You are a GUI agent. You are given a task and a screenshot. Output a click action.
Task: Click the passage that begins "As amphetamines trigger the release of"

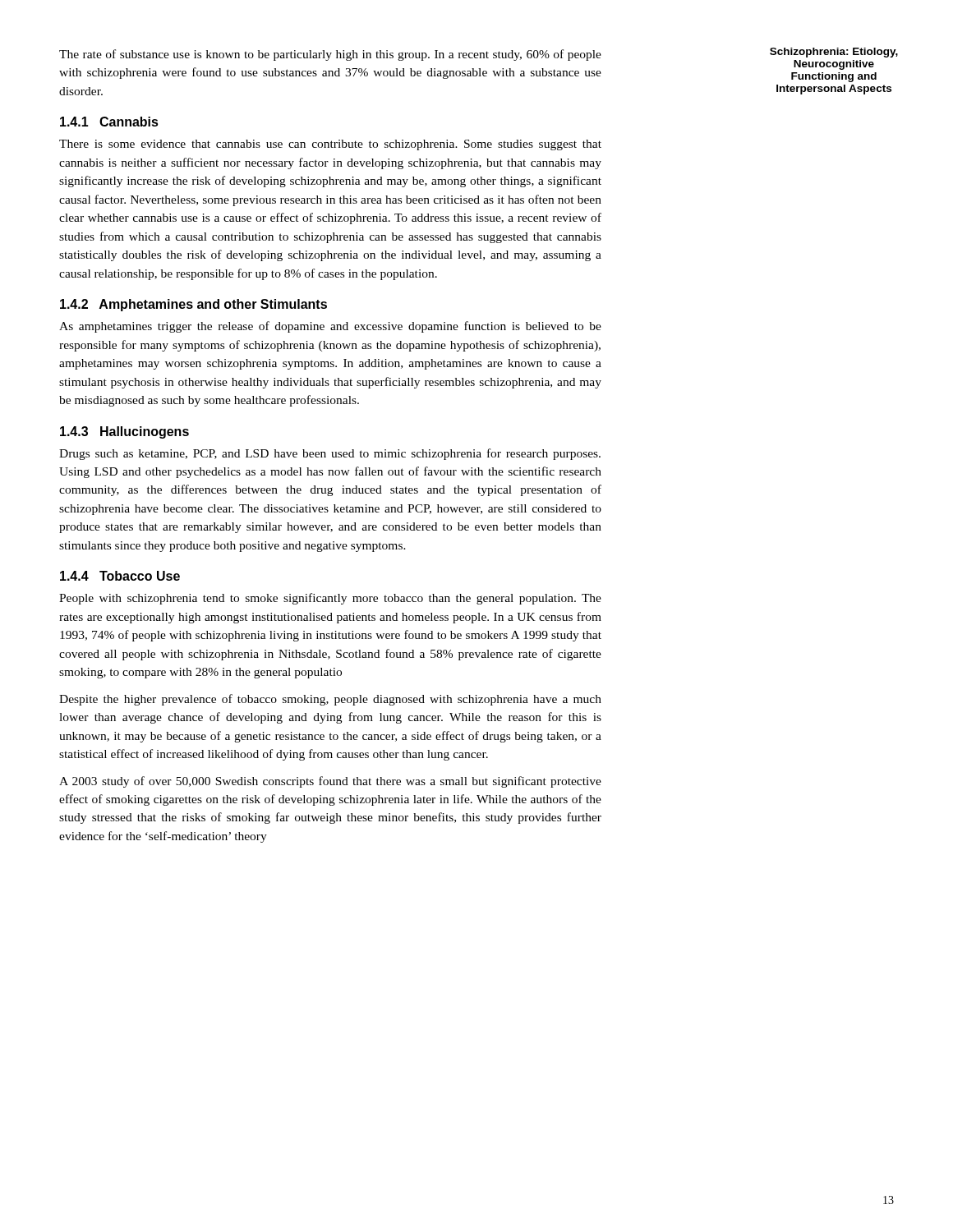pos(330,363)
